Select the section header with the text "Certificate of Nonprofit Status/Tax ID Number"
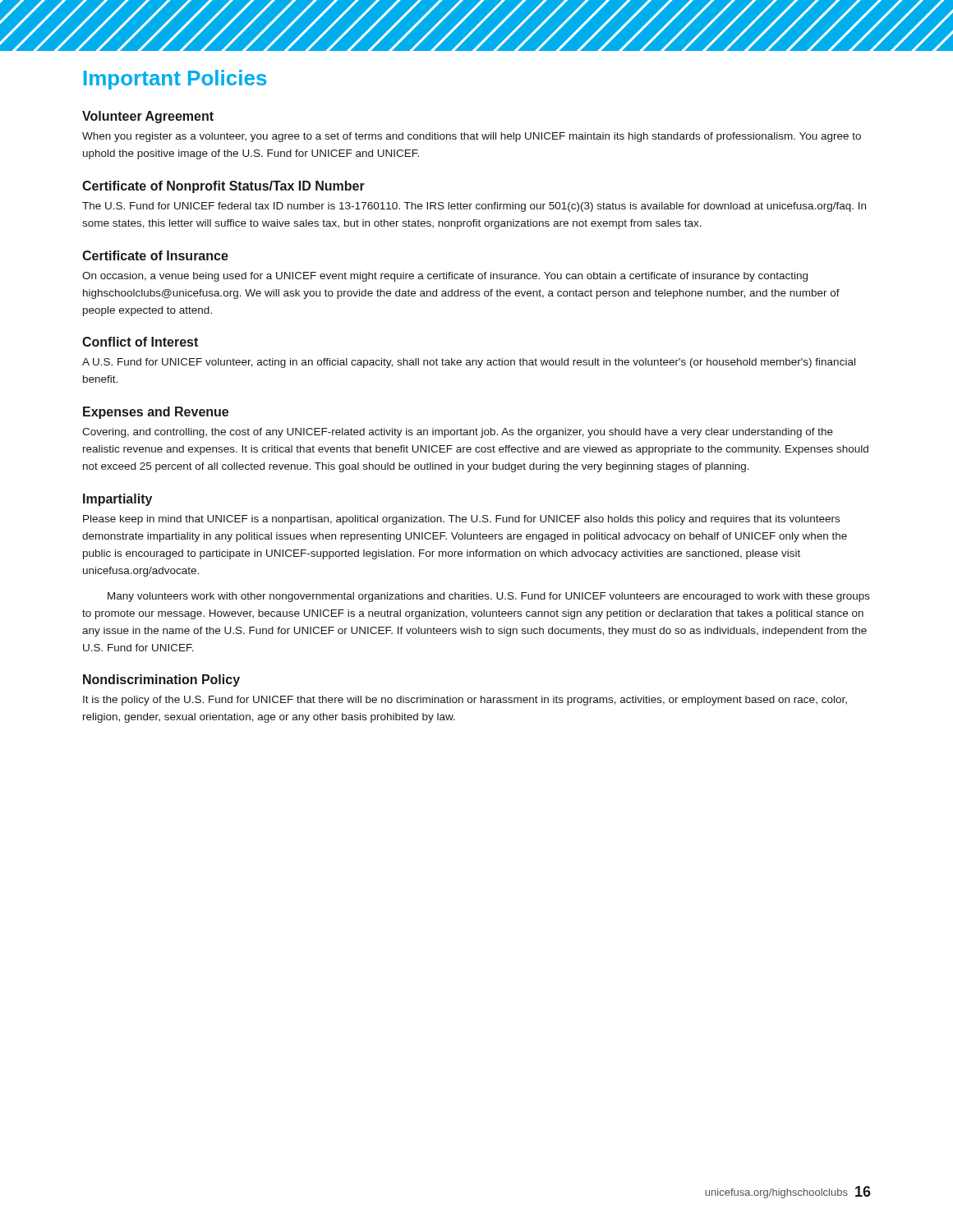Viewport: 953px width, 1232px height. pyautogui.click(x=223, y=186)
